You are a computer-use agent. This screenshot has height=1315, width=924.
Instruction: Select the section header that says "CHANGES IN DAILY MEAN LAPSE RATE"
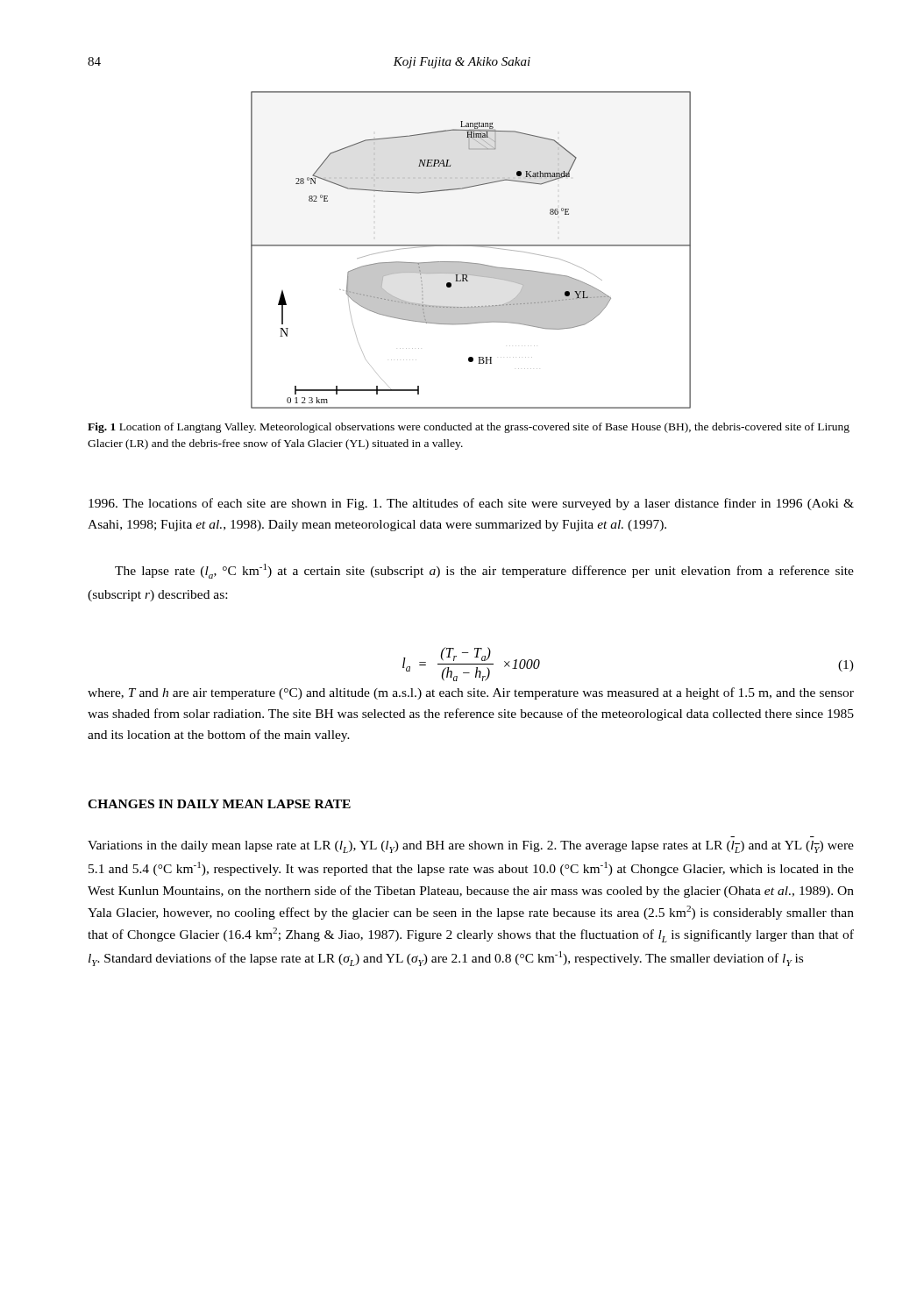point(219,804)
